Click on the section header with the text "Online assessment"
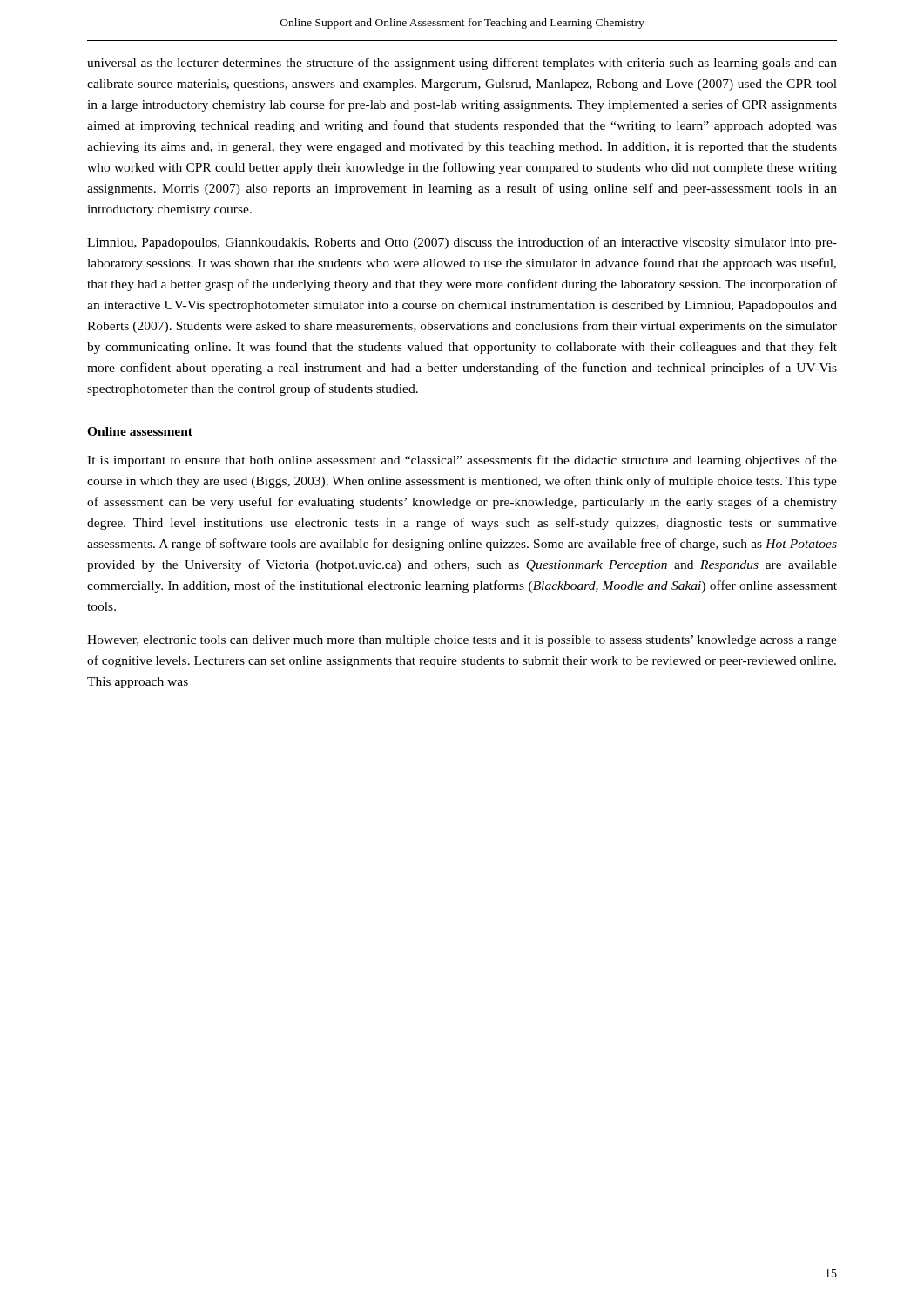The image size is (924, 1307). coord(140,431)
